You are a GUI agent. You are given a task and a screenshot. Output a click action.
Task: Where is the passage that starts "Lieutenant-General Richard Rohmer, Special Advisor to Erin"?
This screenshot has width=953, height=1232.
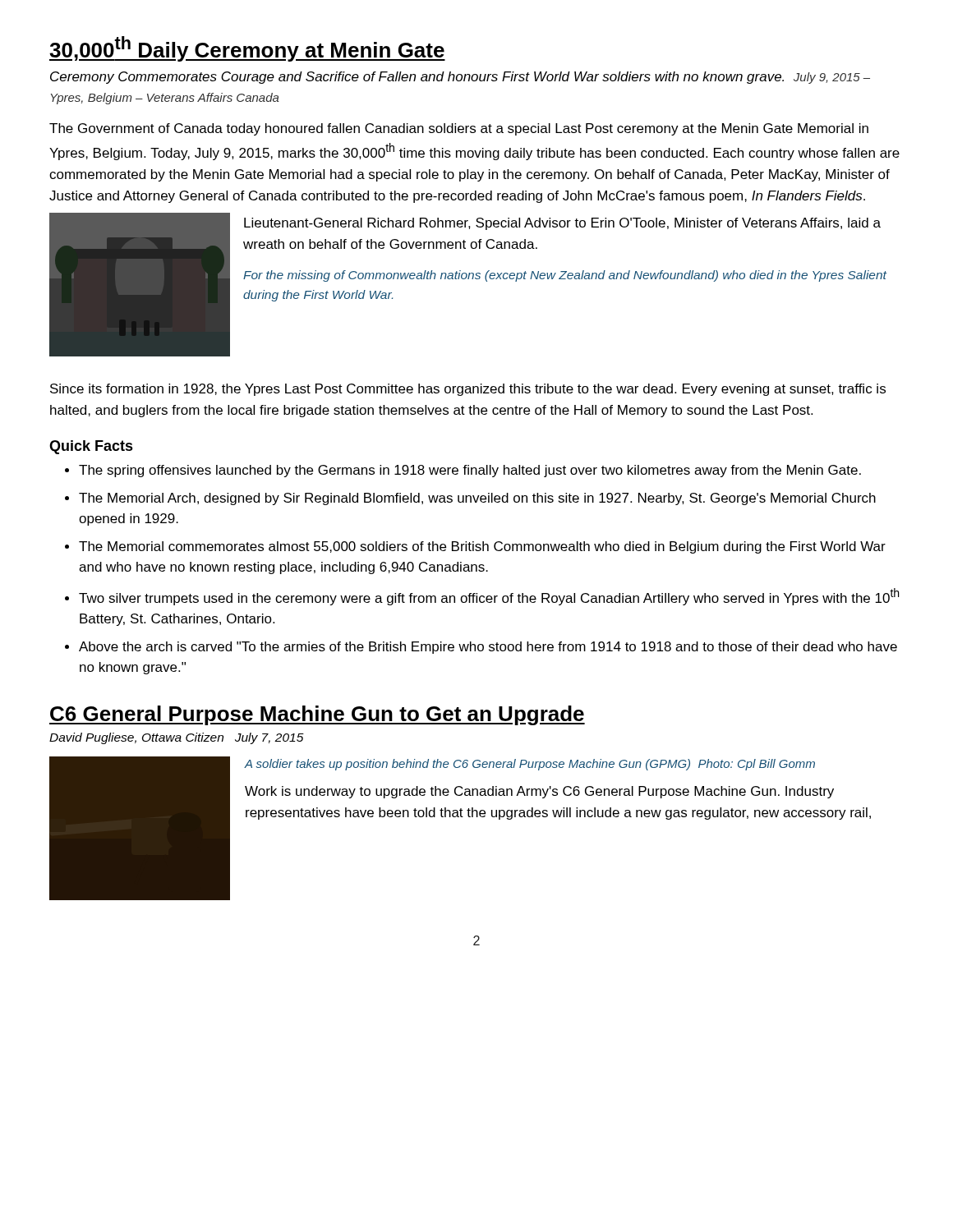pos(562,234)
